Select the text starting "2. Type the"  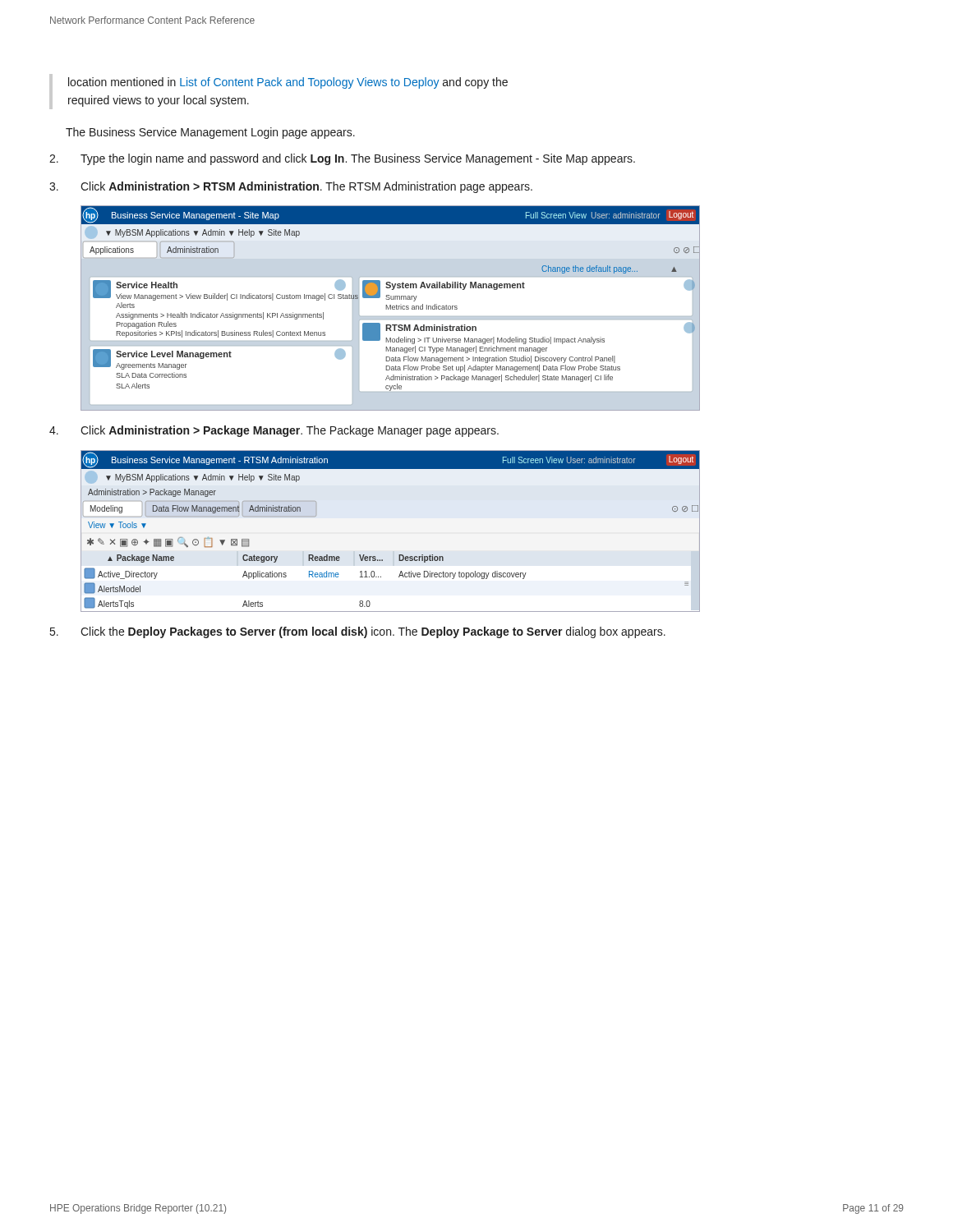(476, 159)
